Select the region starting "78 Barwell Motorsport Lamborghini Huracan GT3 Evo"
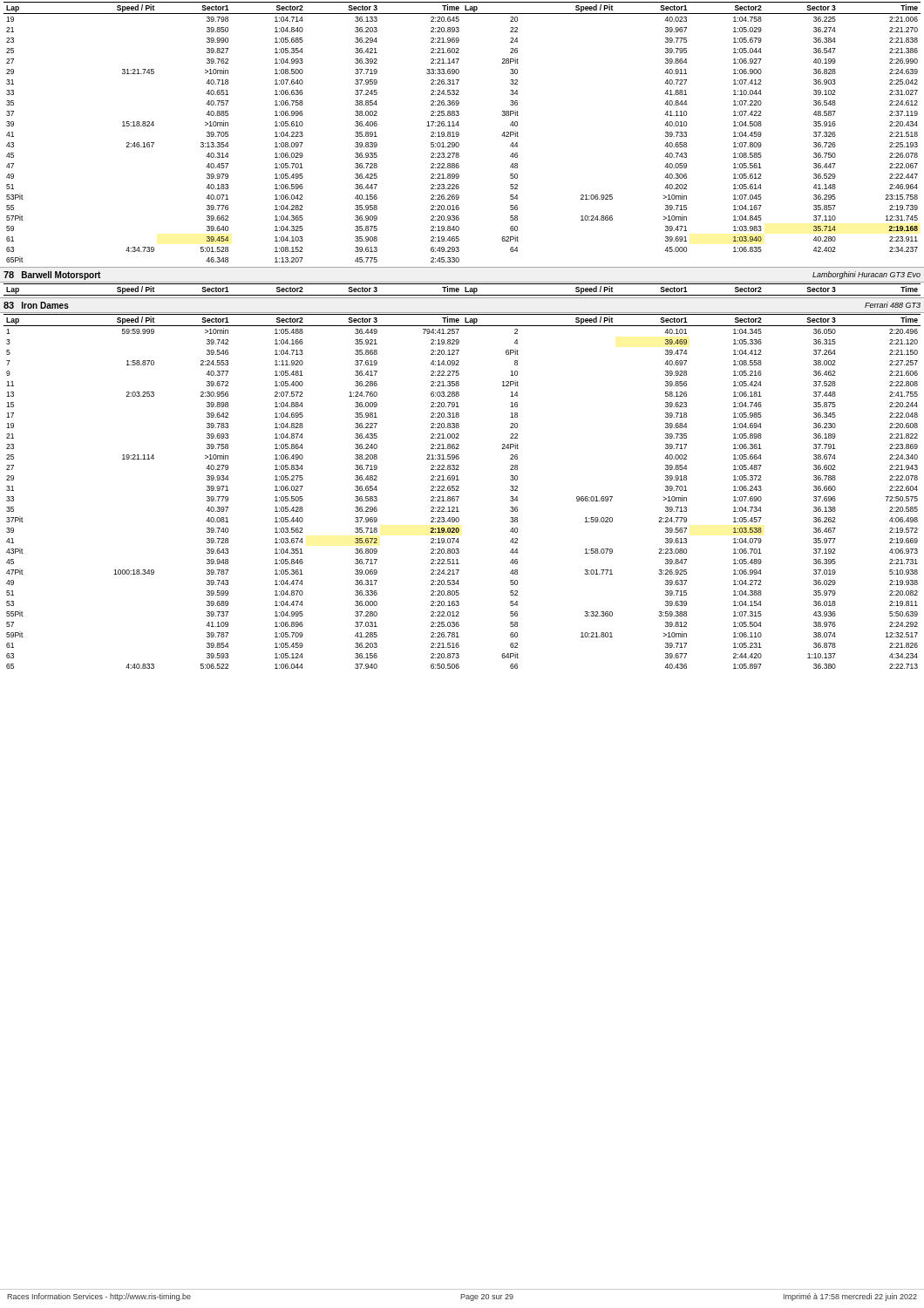924x1308 pixels. click(462, 275)
